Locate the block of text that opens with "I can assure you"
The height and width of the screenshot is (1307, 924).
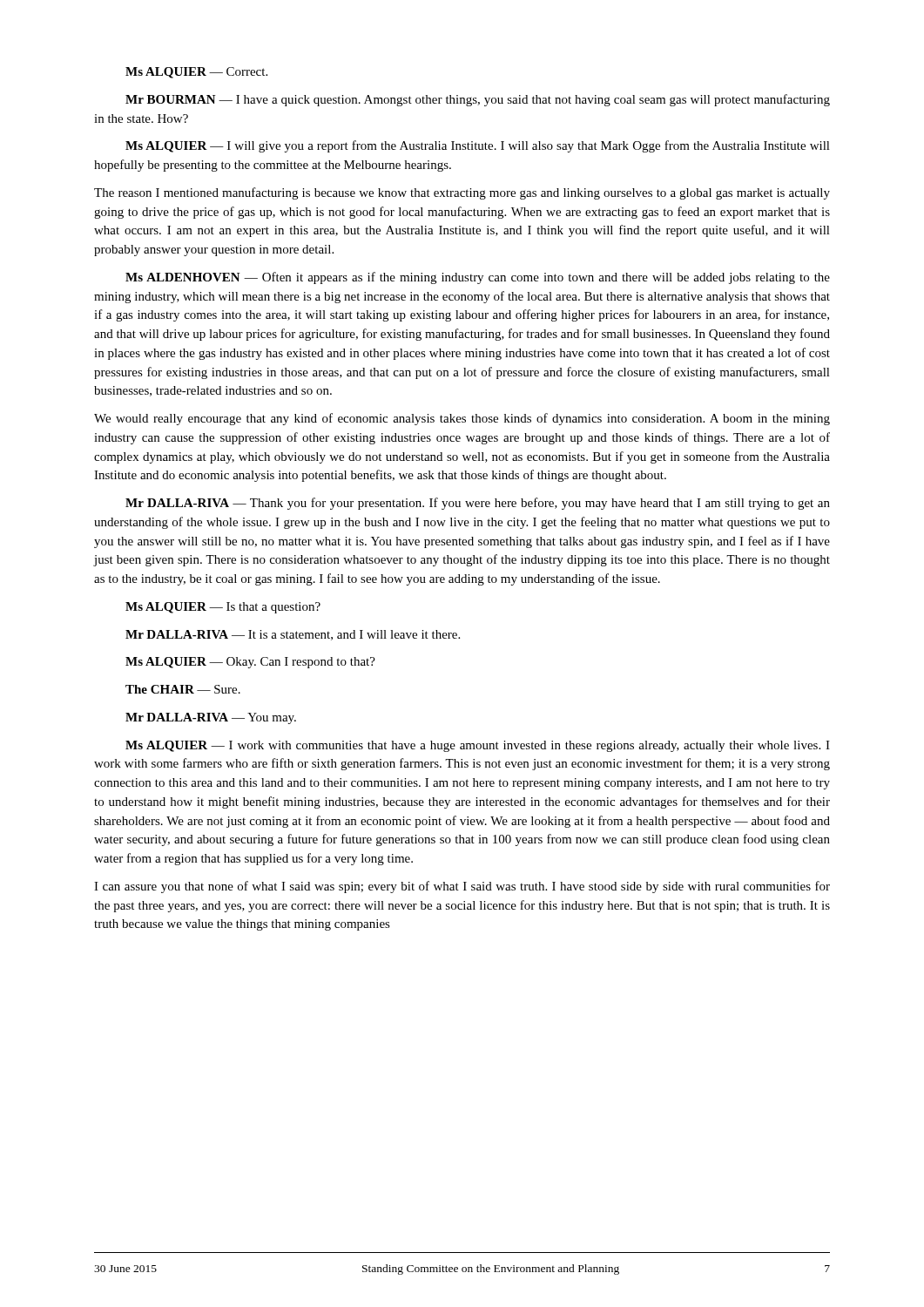(x=462, y=906)
